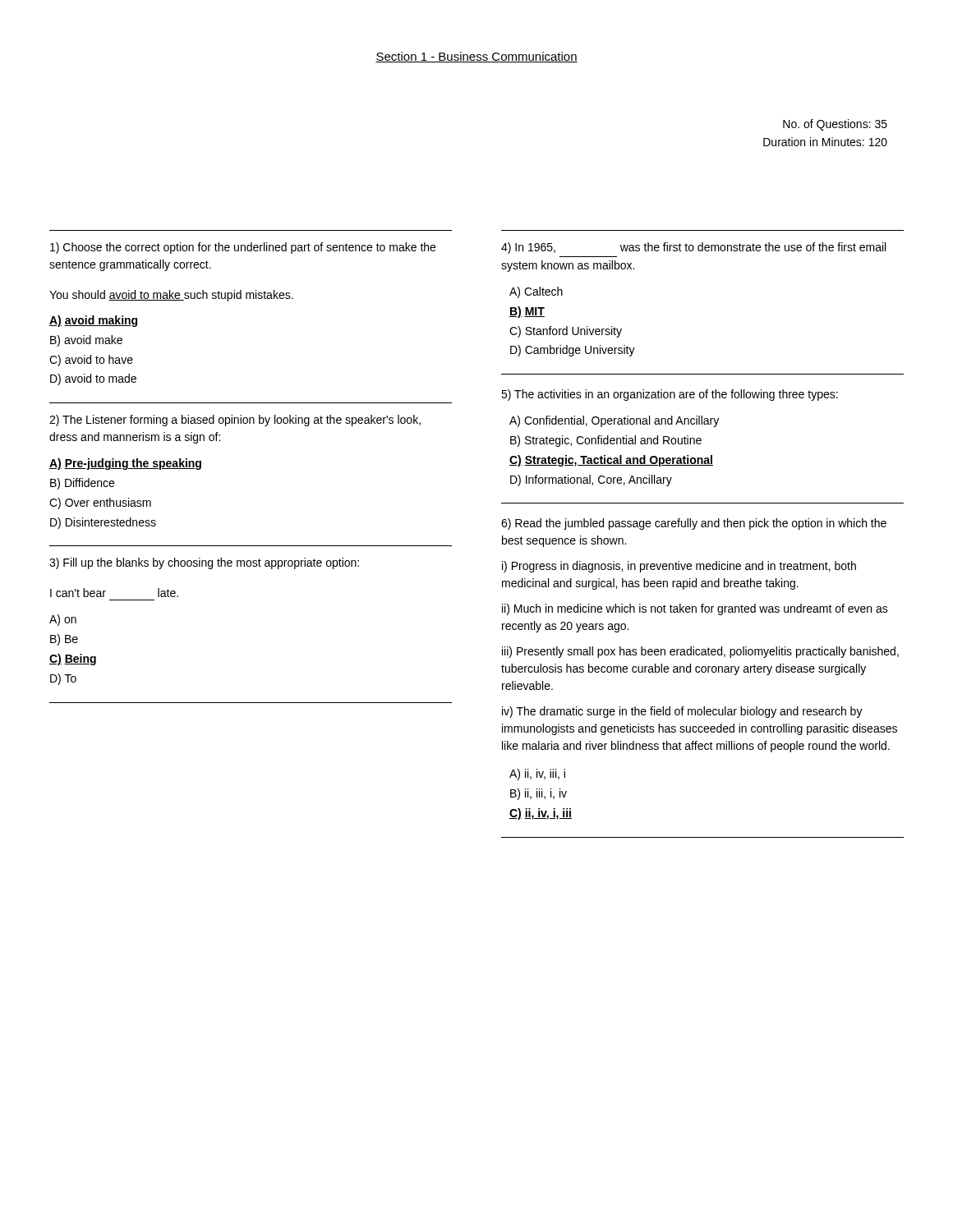Viewport: 953px width, 1232px height.
Task: Find "Section 1 - Business Communication" on this page
Action: (x=476, y=56)
